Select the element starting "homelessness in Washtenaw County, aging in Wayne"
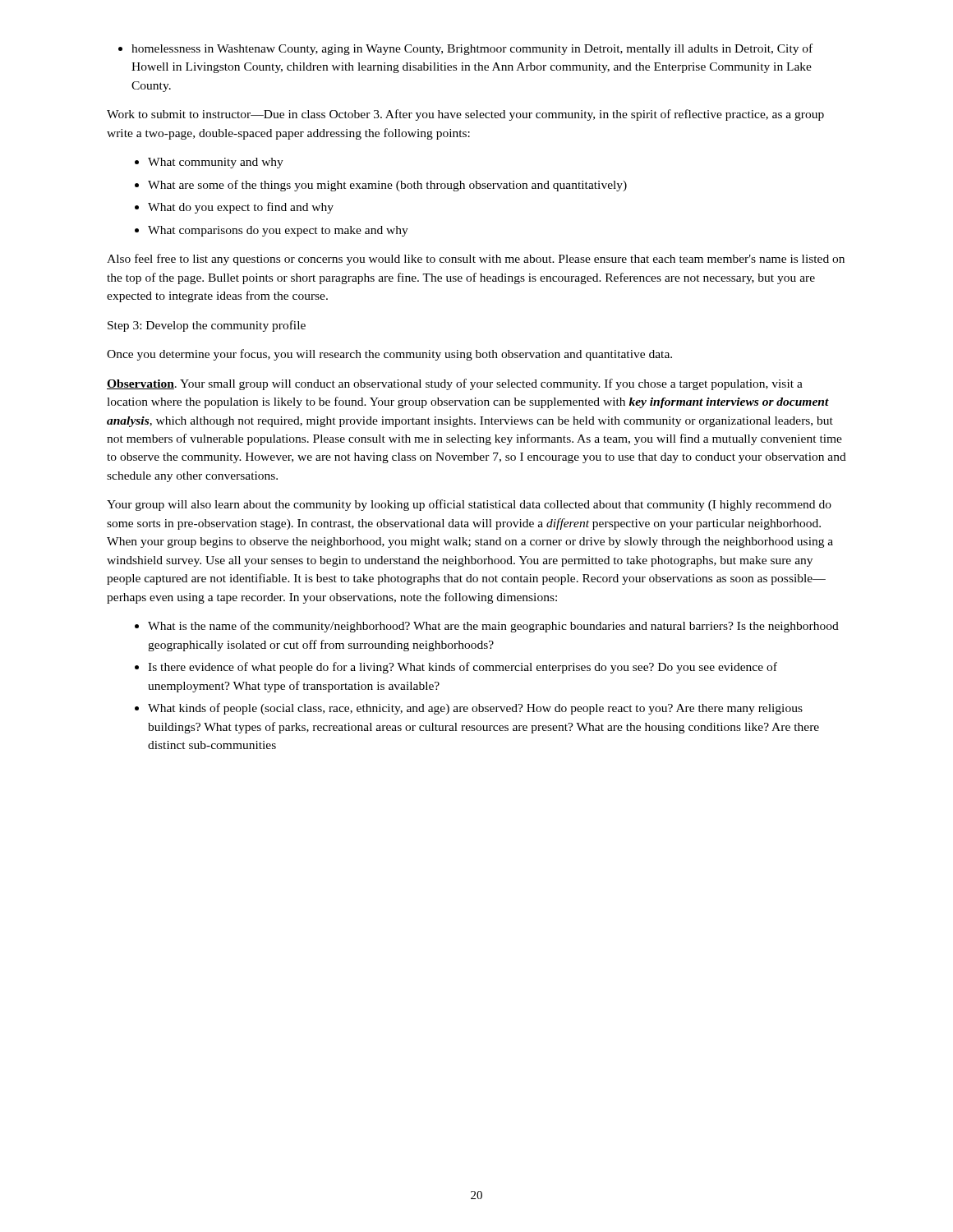 tap(476, 67)
